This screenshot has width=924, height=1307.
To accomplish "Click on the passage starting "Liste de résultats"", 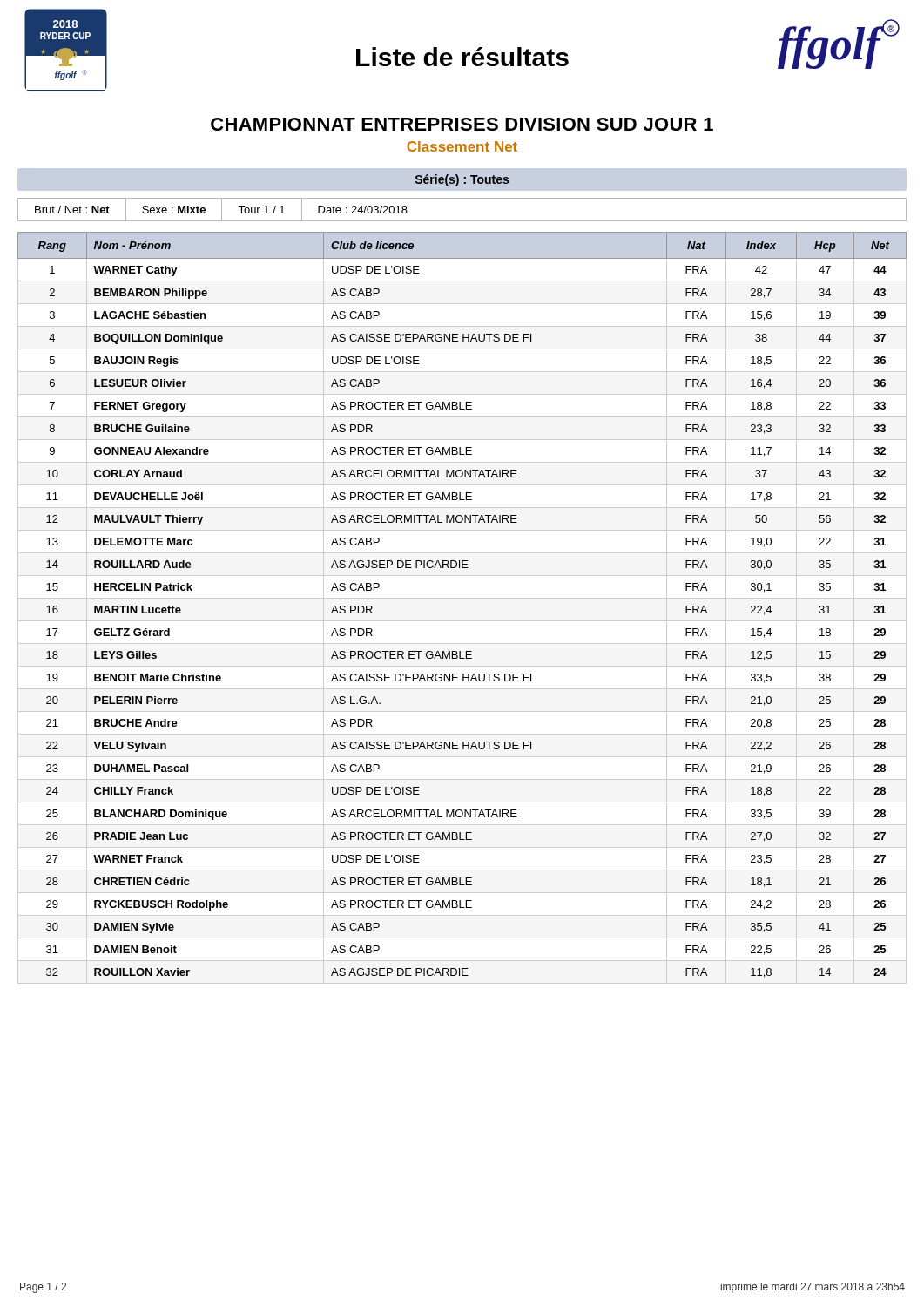I will pyautogui.click(x=462, y=57).
